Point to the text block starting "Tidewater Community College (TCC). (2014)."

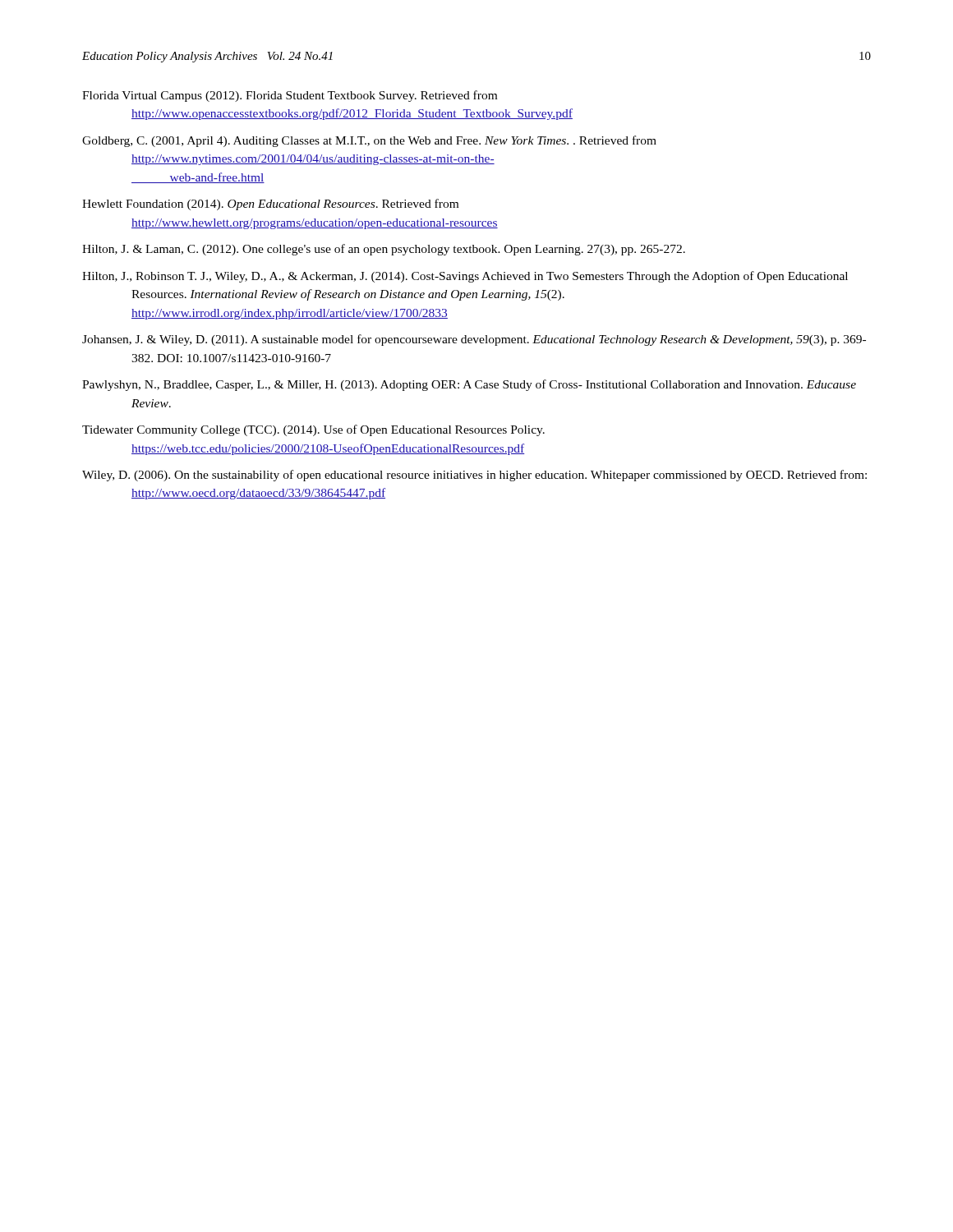point(314,438)
